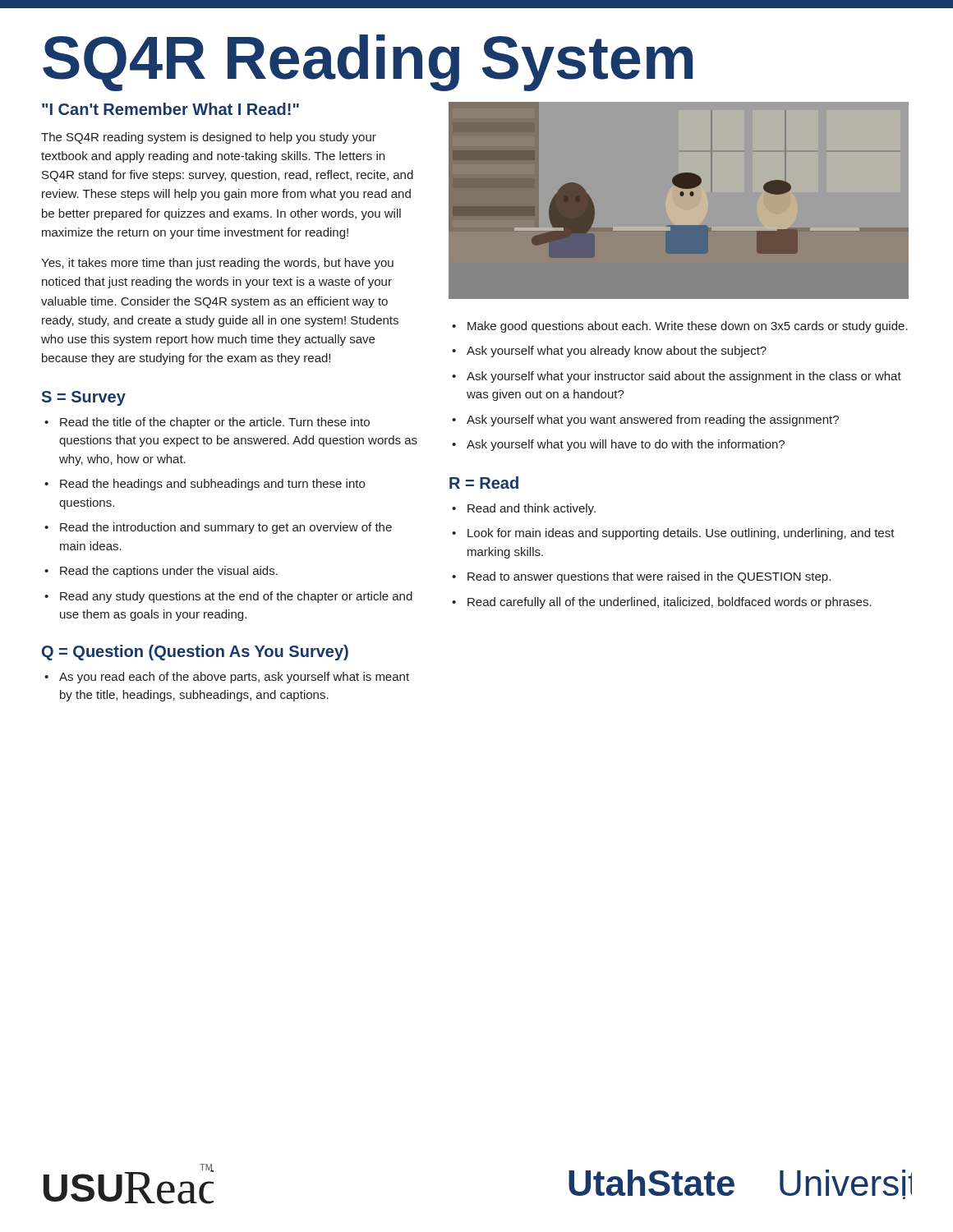The height and width of the screenshot is (1232, 953).
Task: Locate the region starting "Read carefully all of the underlined, italicized, boldfaced"
Action: [669, 601]
